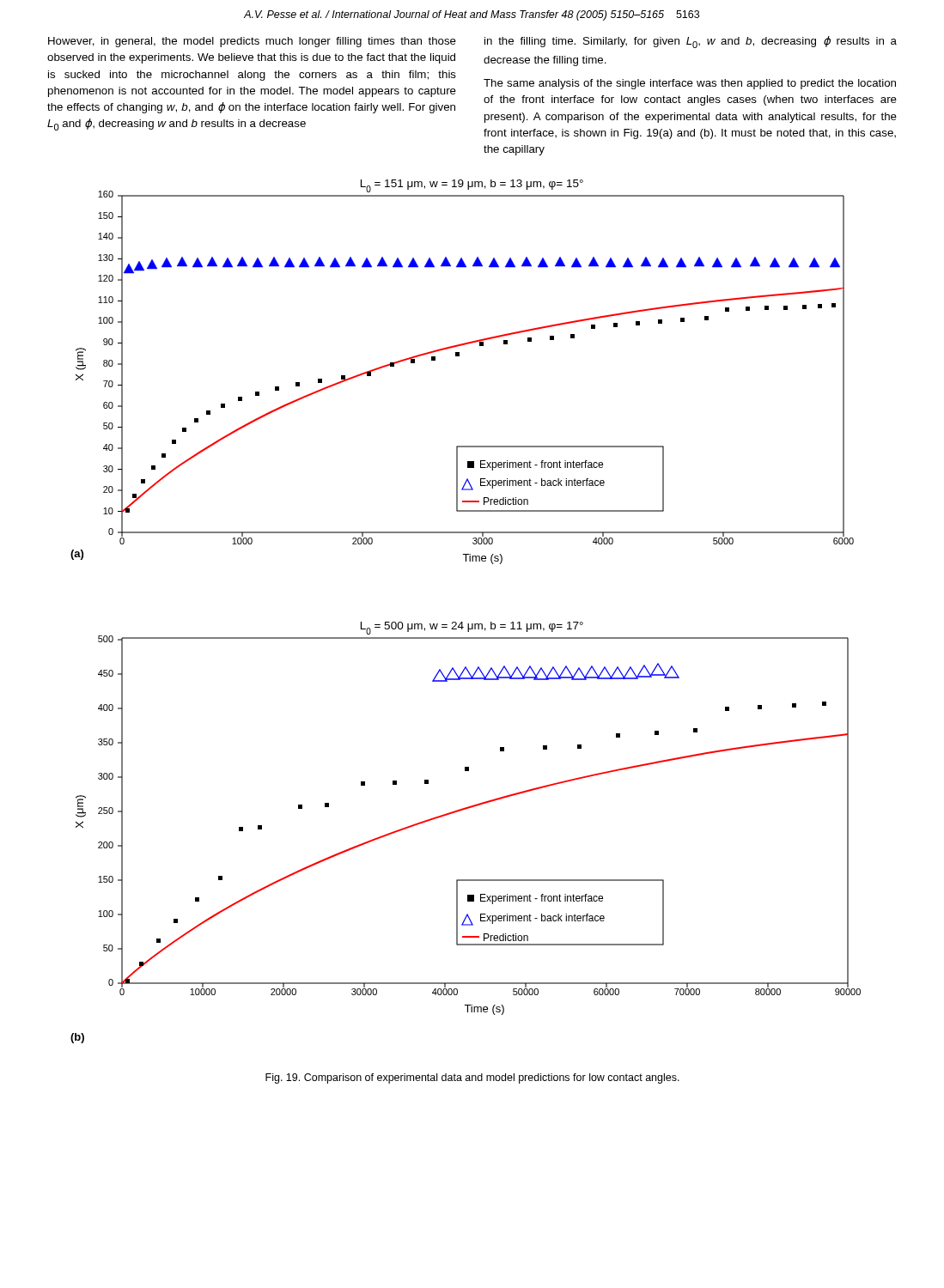This screenshot has height=1288, width=944.
Task: Find the passage starting "However, in general, the model predicts"
Action: tap(252, 83)
